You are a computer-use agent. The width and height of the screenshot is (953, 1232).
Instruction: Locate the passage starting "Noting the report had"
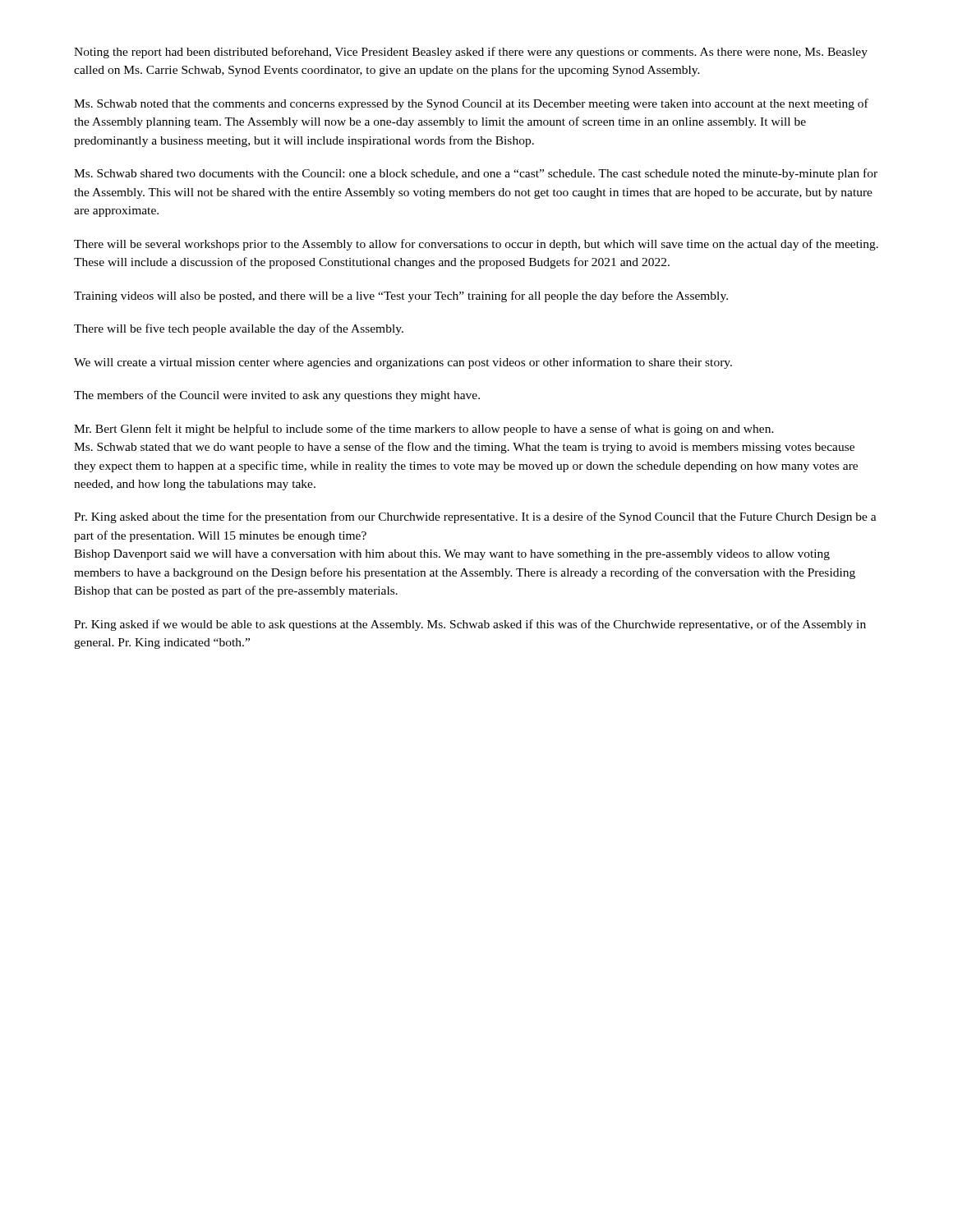471,61
